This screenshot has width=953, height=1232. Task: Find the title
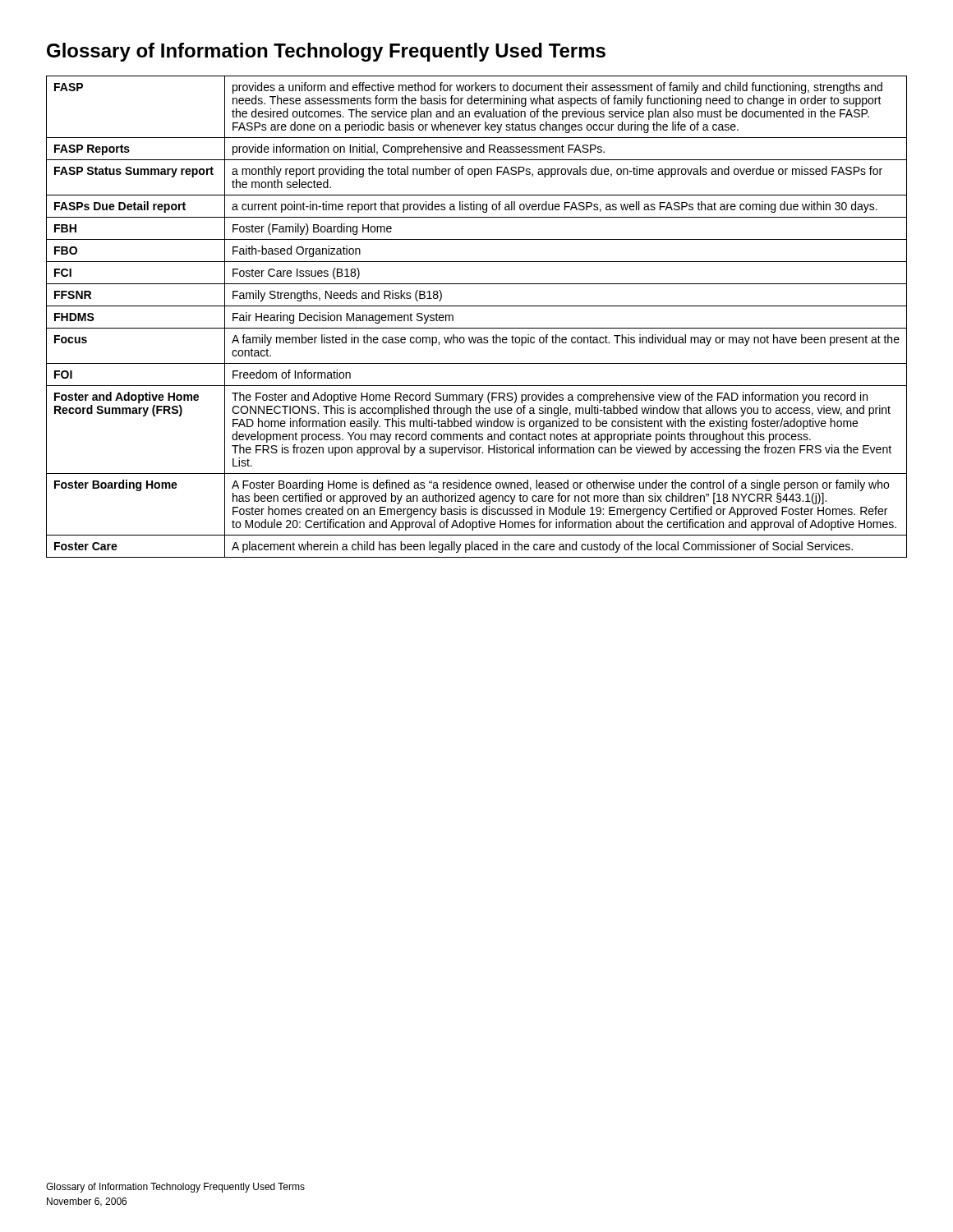click(326, 51)
